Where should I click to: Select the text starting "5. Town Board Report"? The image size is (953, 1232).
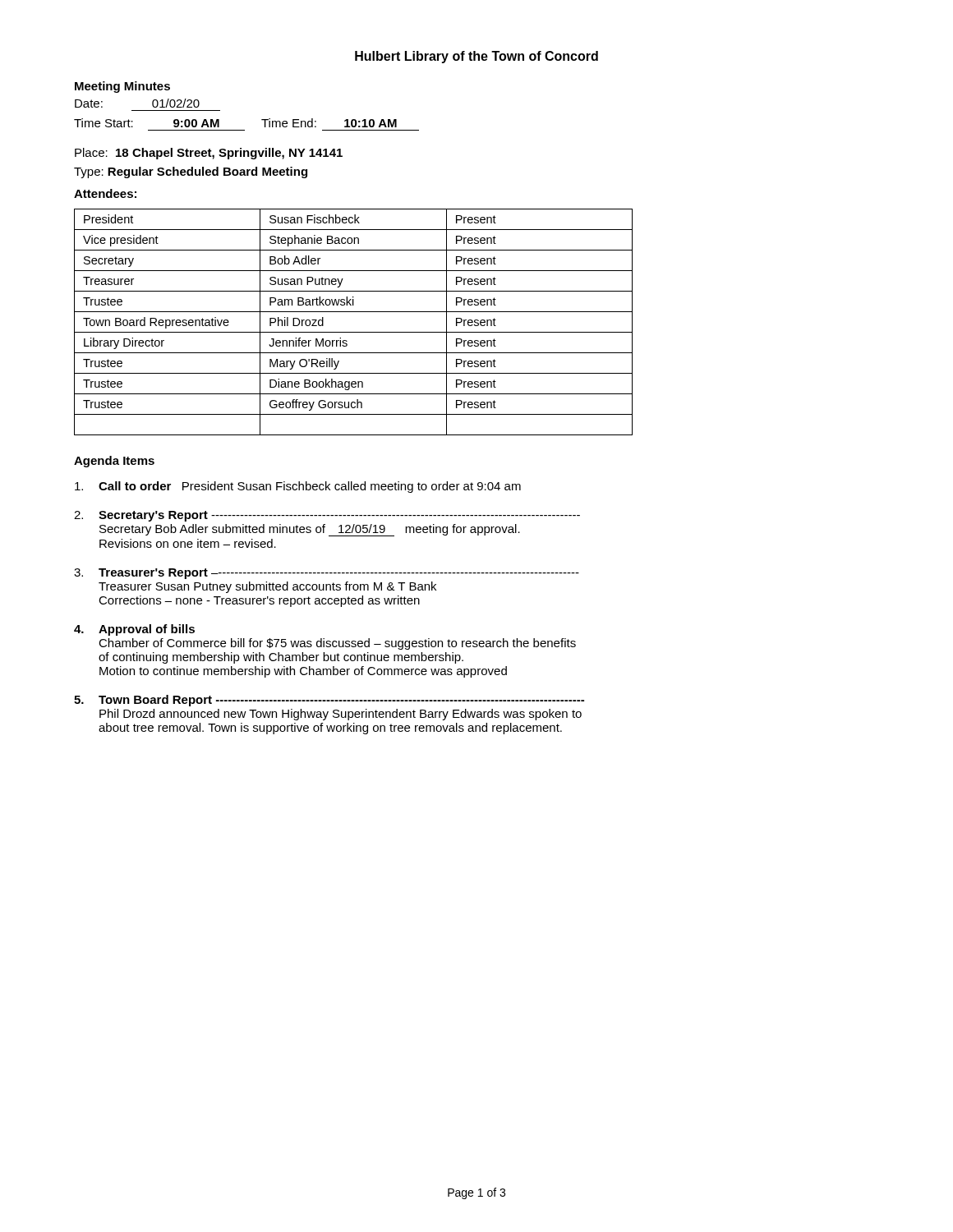[x=329, y=713]
